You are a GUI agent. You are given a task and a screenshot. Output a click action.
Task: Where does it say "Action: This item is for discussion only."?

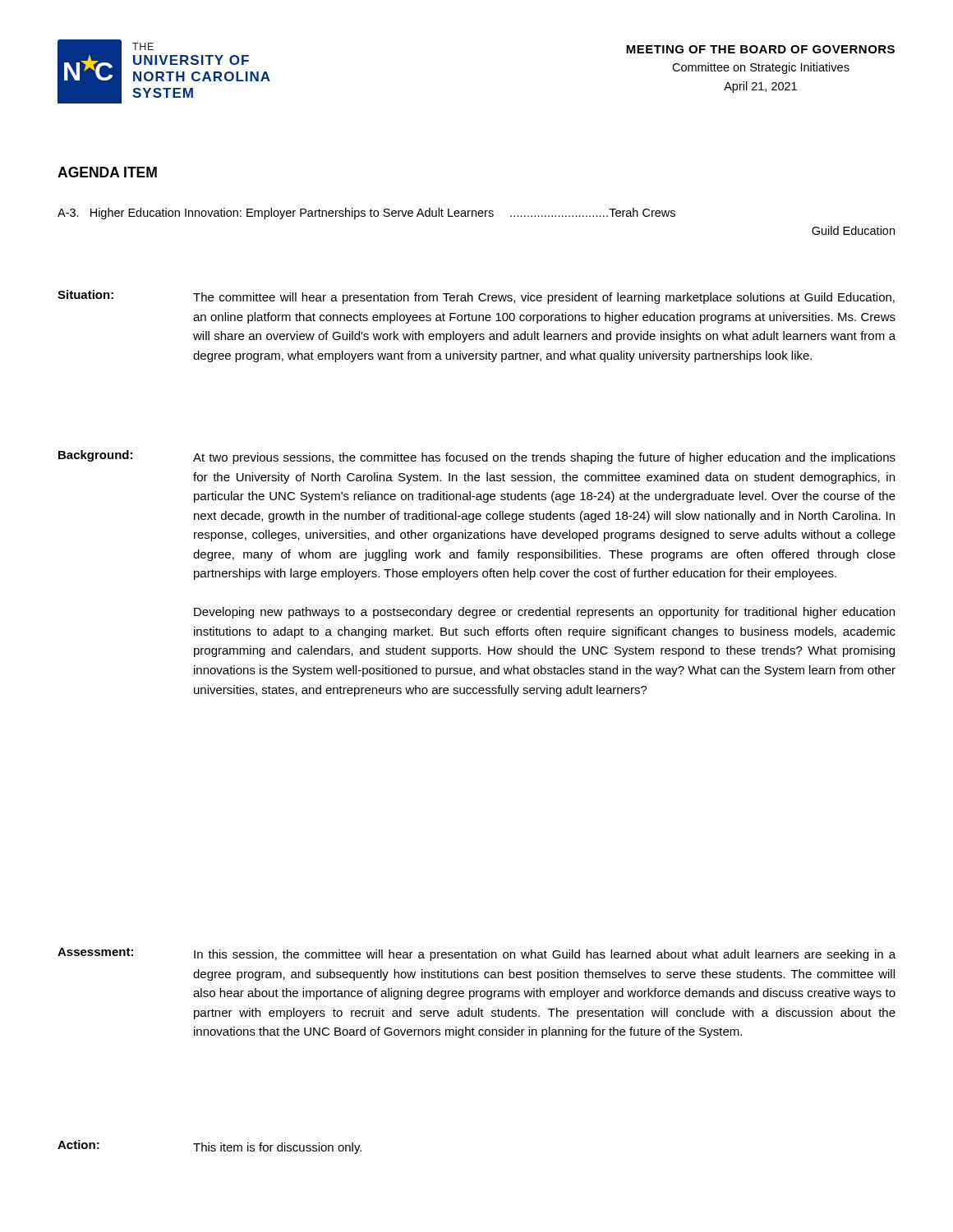[x=209, y=1147]
